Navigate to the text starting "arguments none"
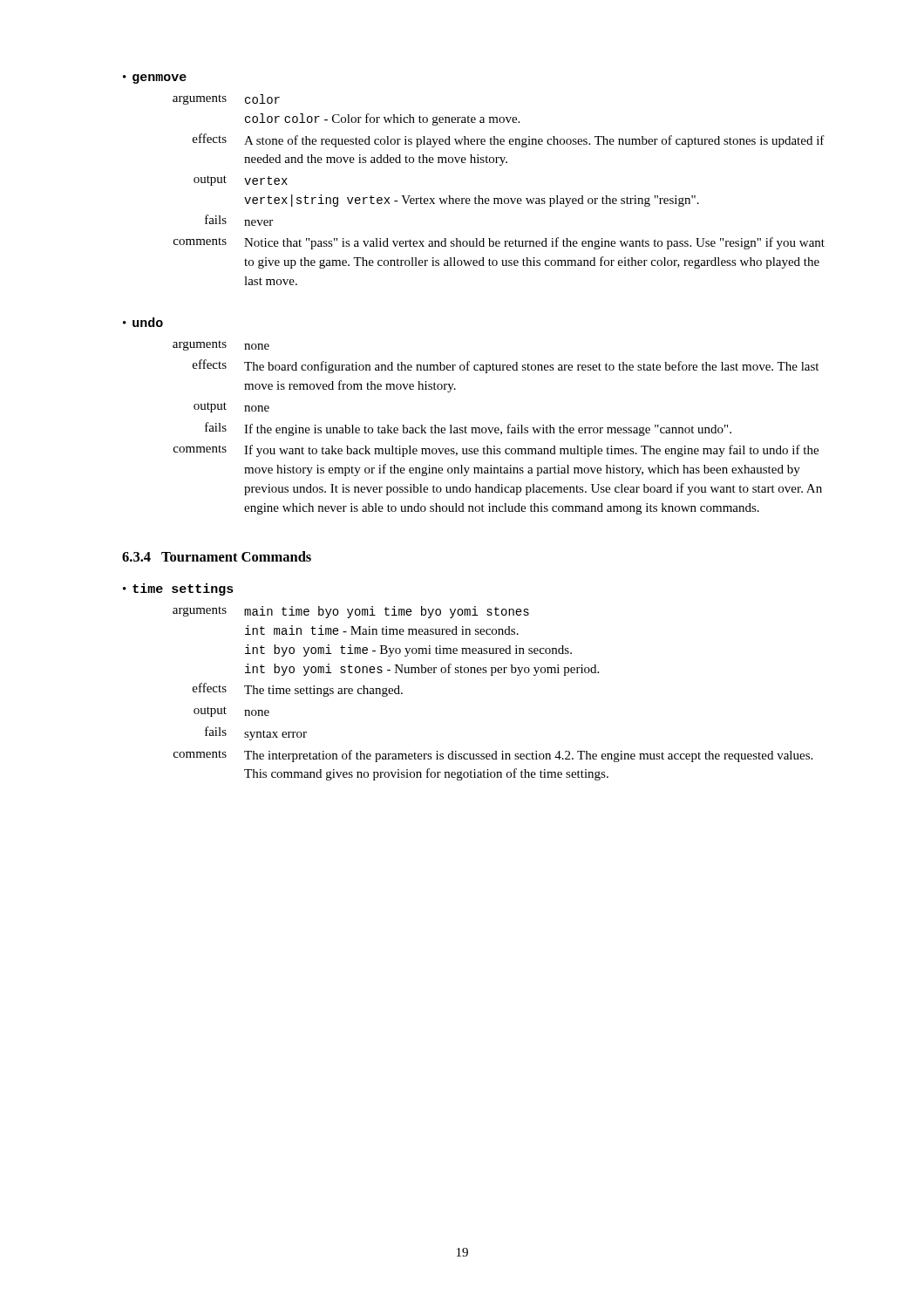 [221, 346]
